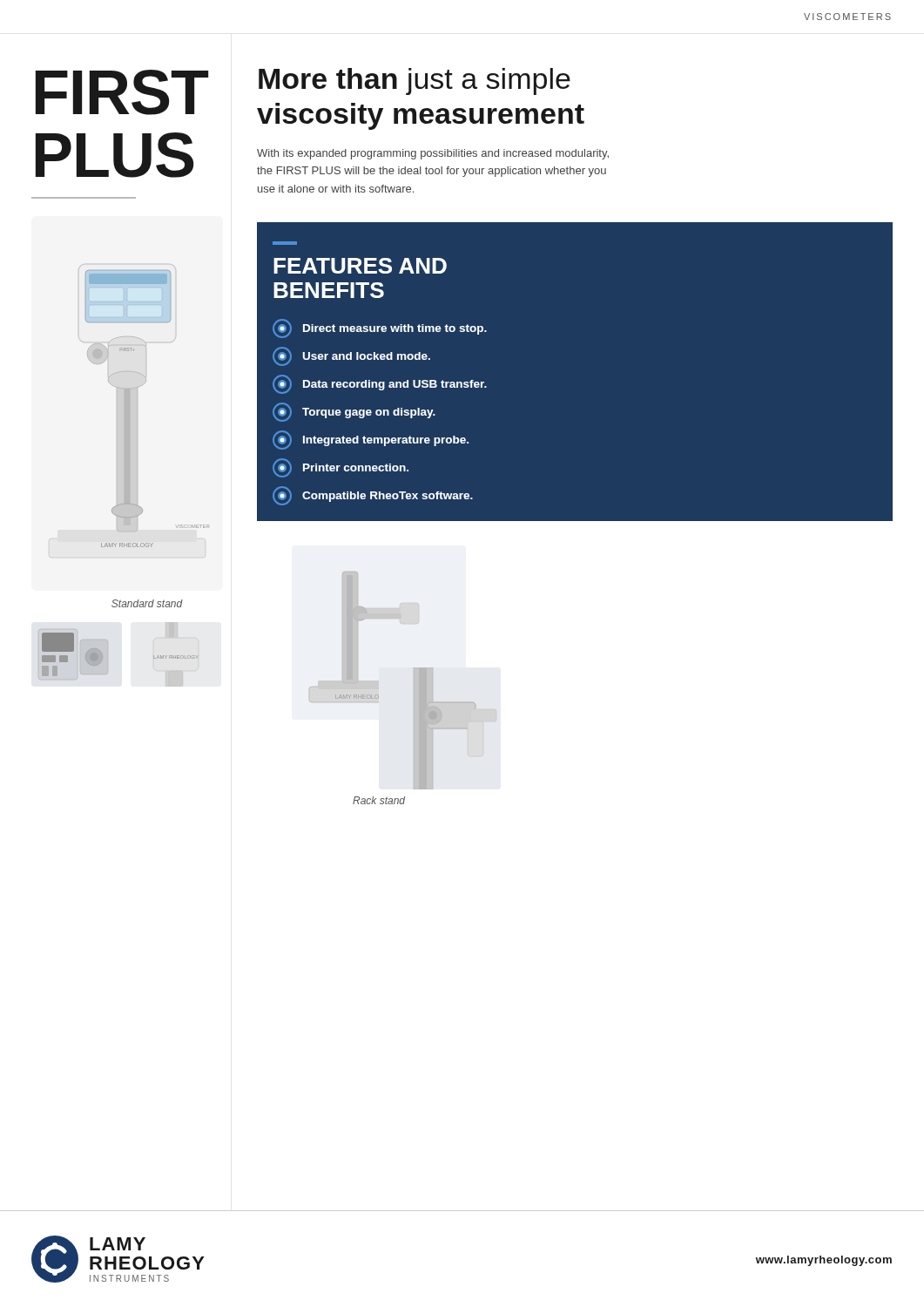The image size is (924, 1307).
Task: Find the list item that says "Compatible RheoTex software."
Action: 373,496
